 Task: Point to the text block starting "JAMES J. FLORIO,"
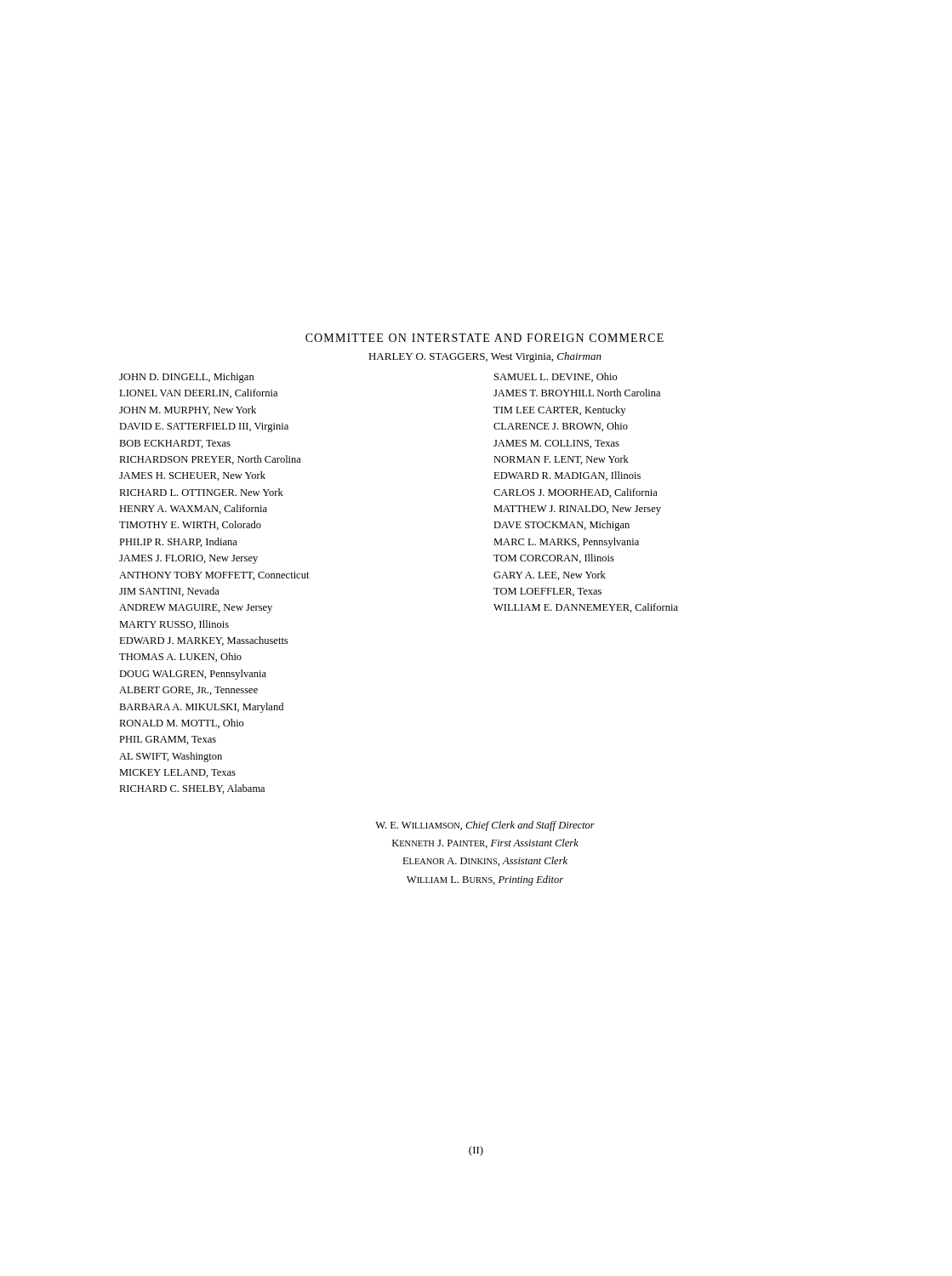[189, 558]
